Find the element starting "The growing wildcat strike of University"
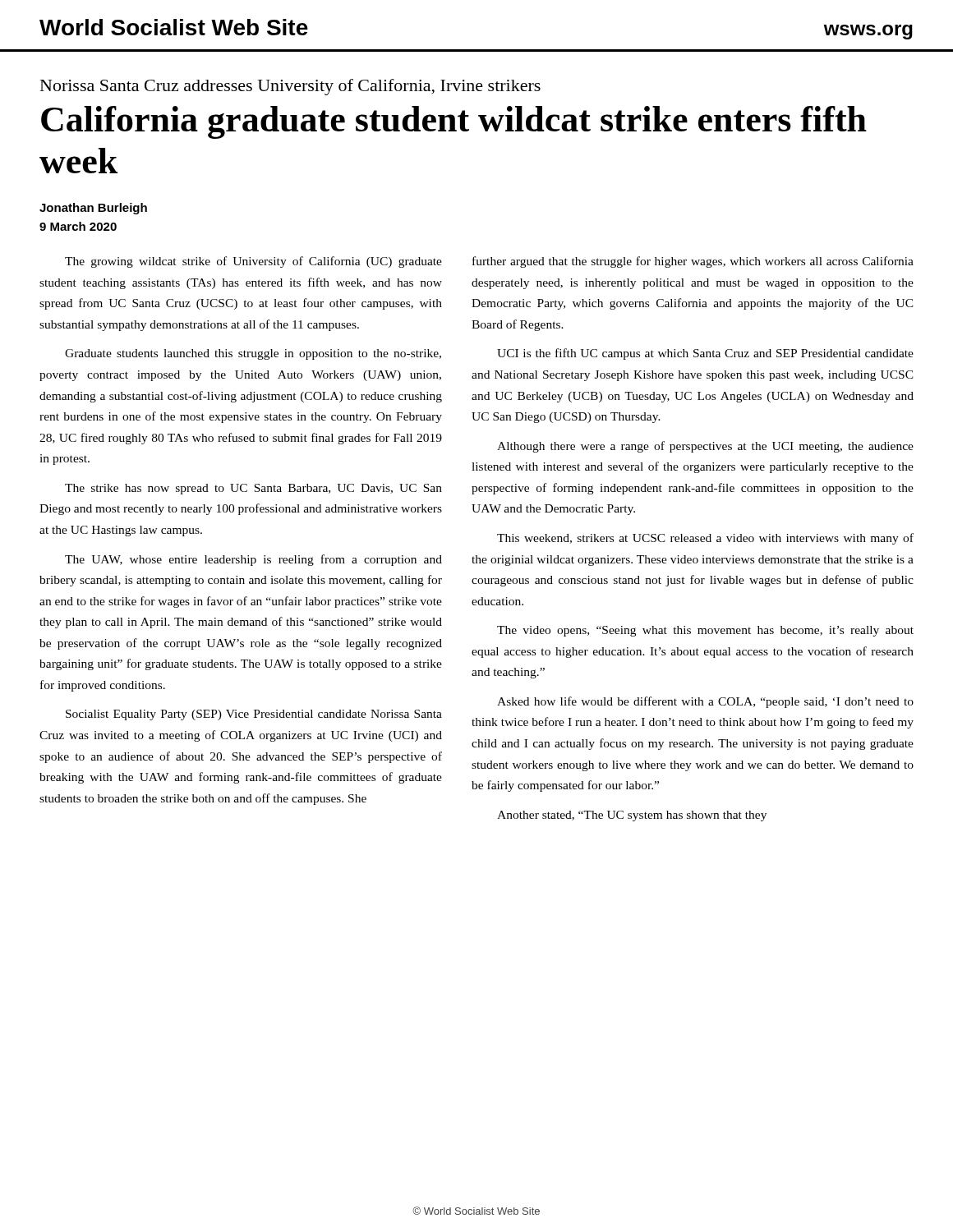This screenshot has height=1232, width=953. 489,262
